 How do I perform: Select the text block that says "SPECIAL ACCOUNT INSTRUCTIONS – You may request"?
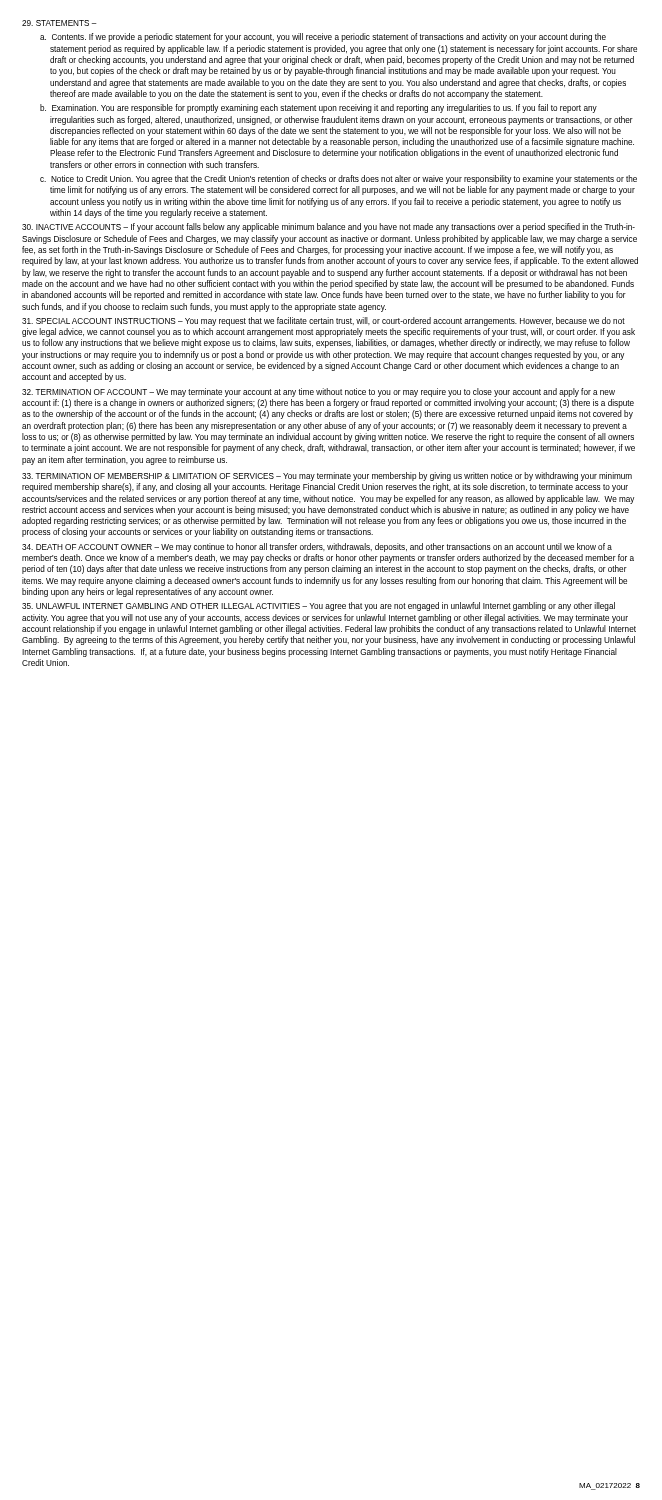[328, 350]
